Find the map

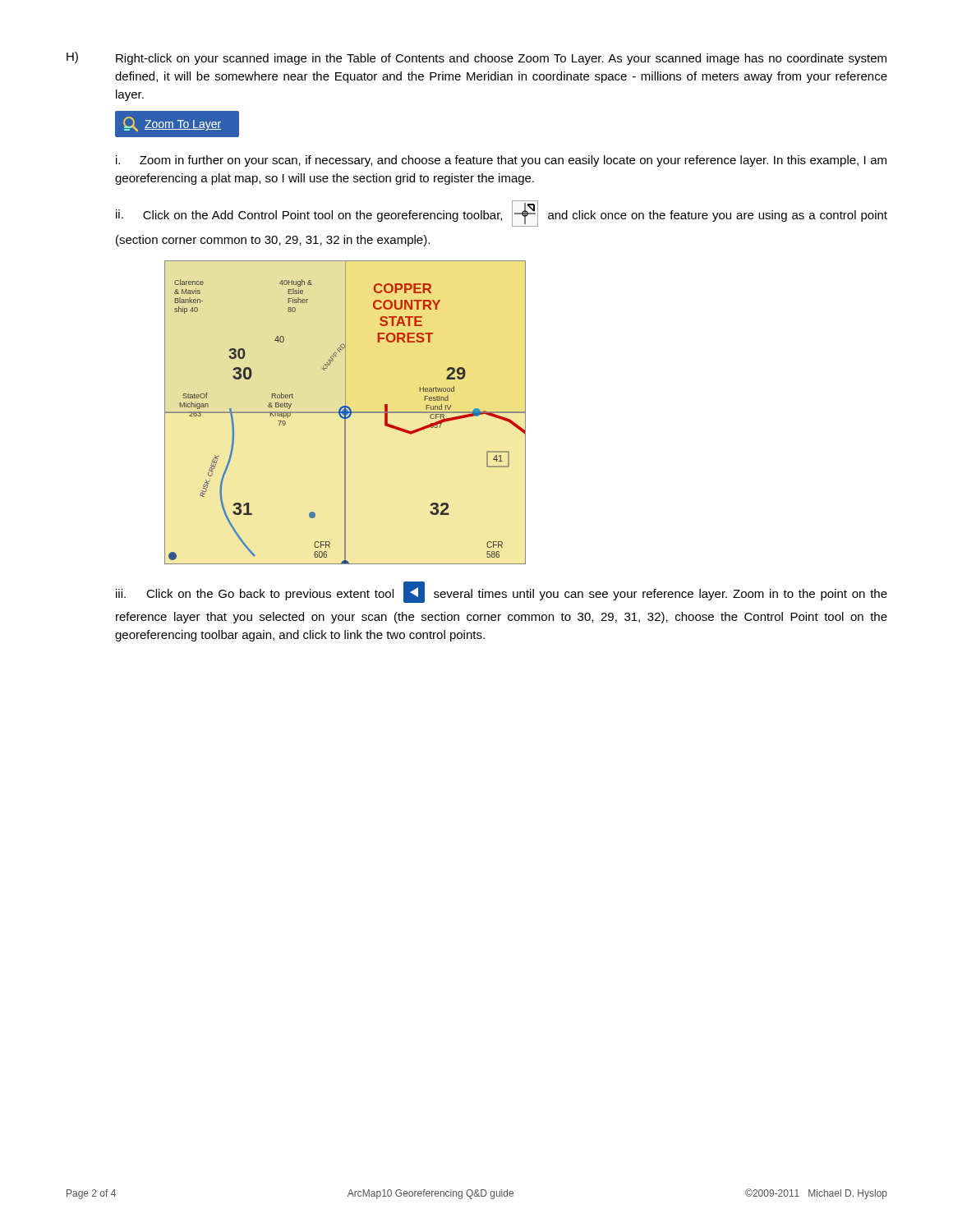coord(526,414)
